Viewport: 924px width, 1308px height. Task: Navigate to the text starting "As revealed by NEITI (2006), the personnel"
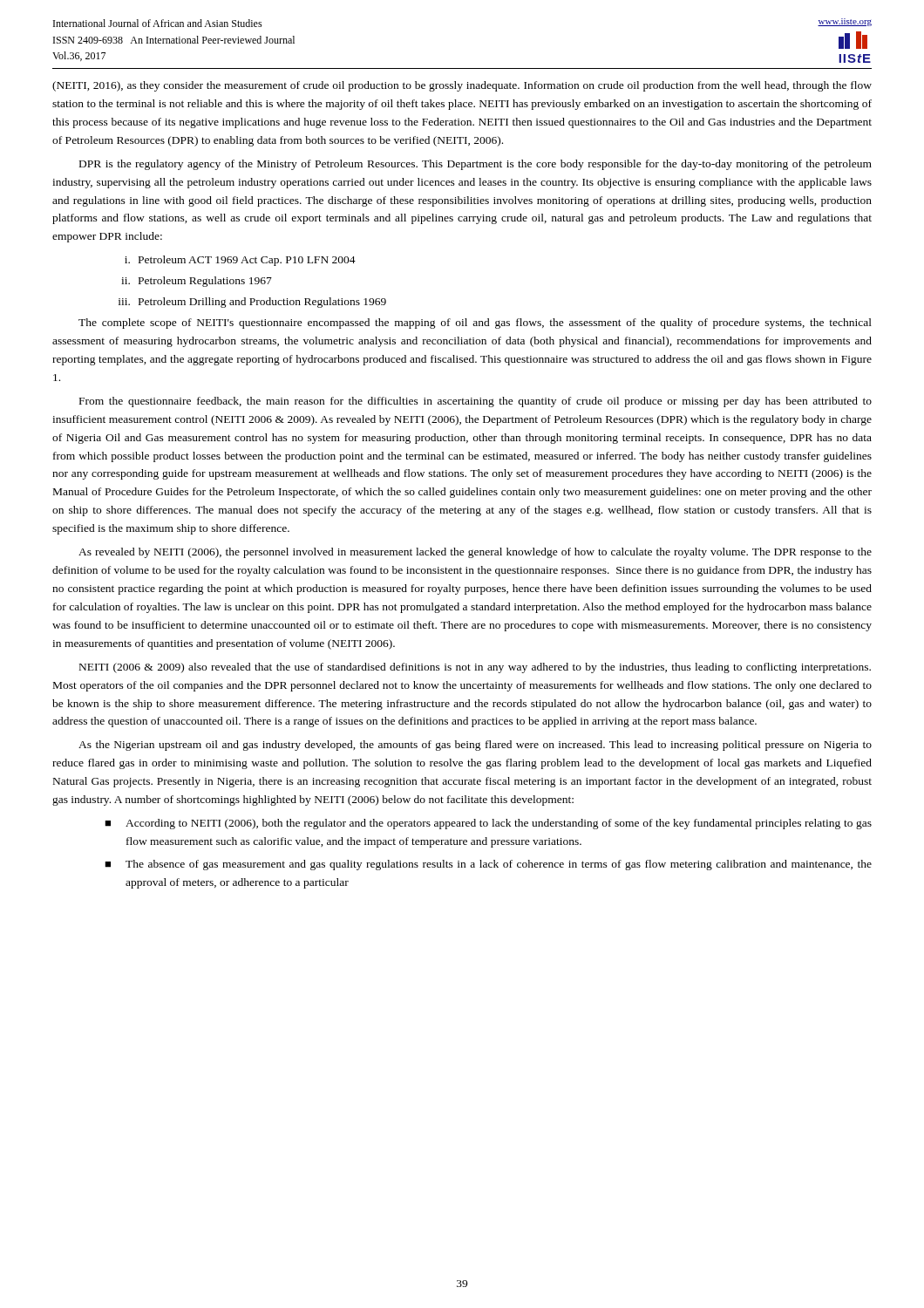(x=462, y=598)
